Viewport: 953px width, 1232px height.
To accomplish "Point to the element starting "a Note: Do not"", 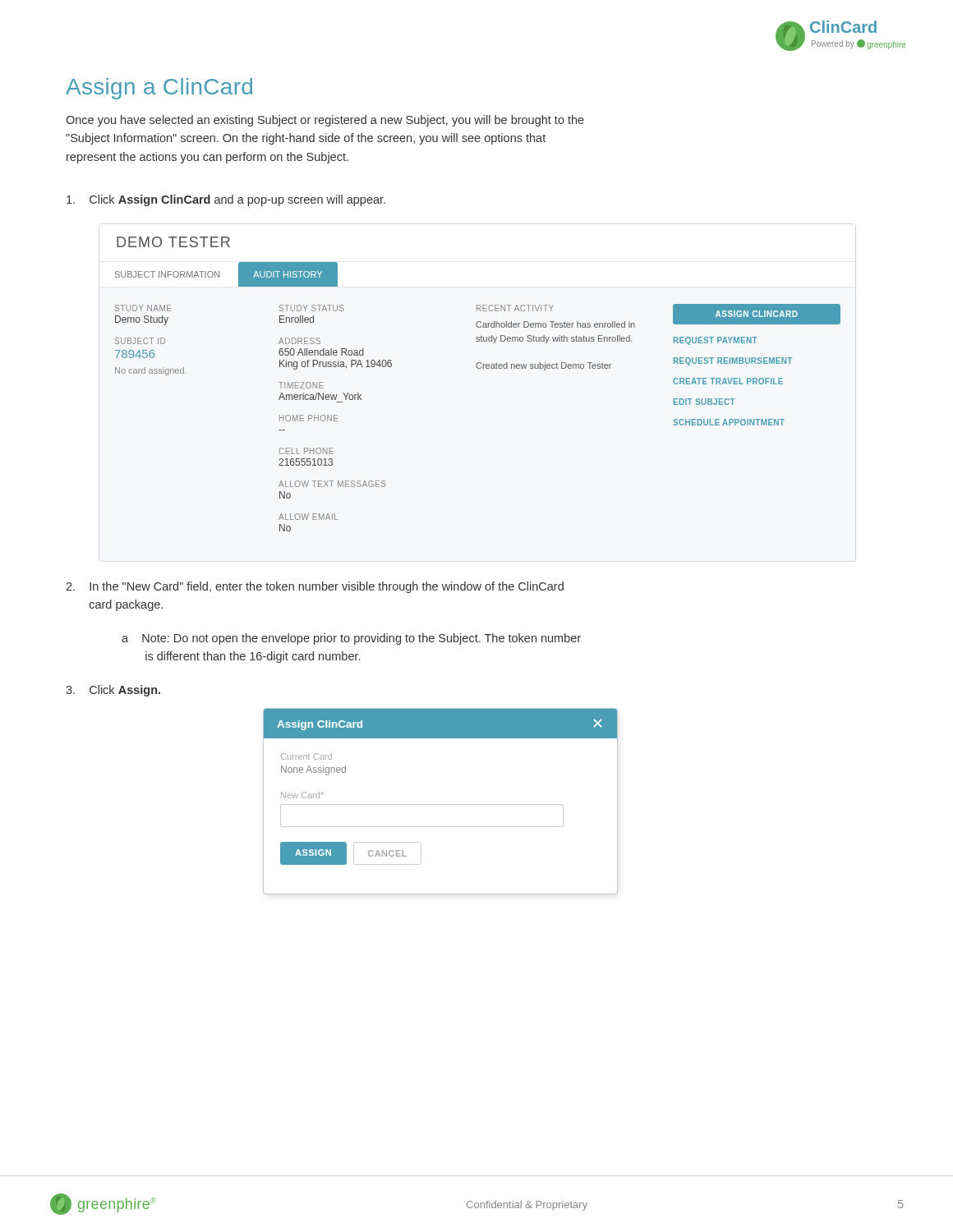I will tap(351, 647).
